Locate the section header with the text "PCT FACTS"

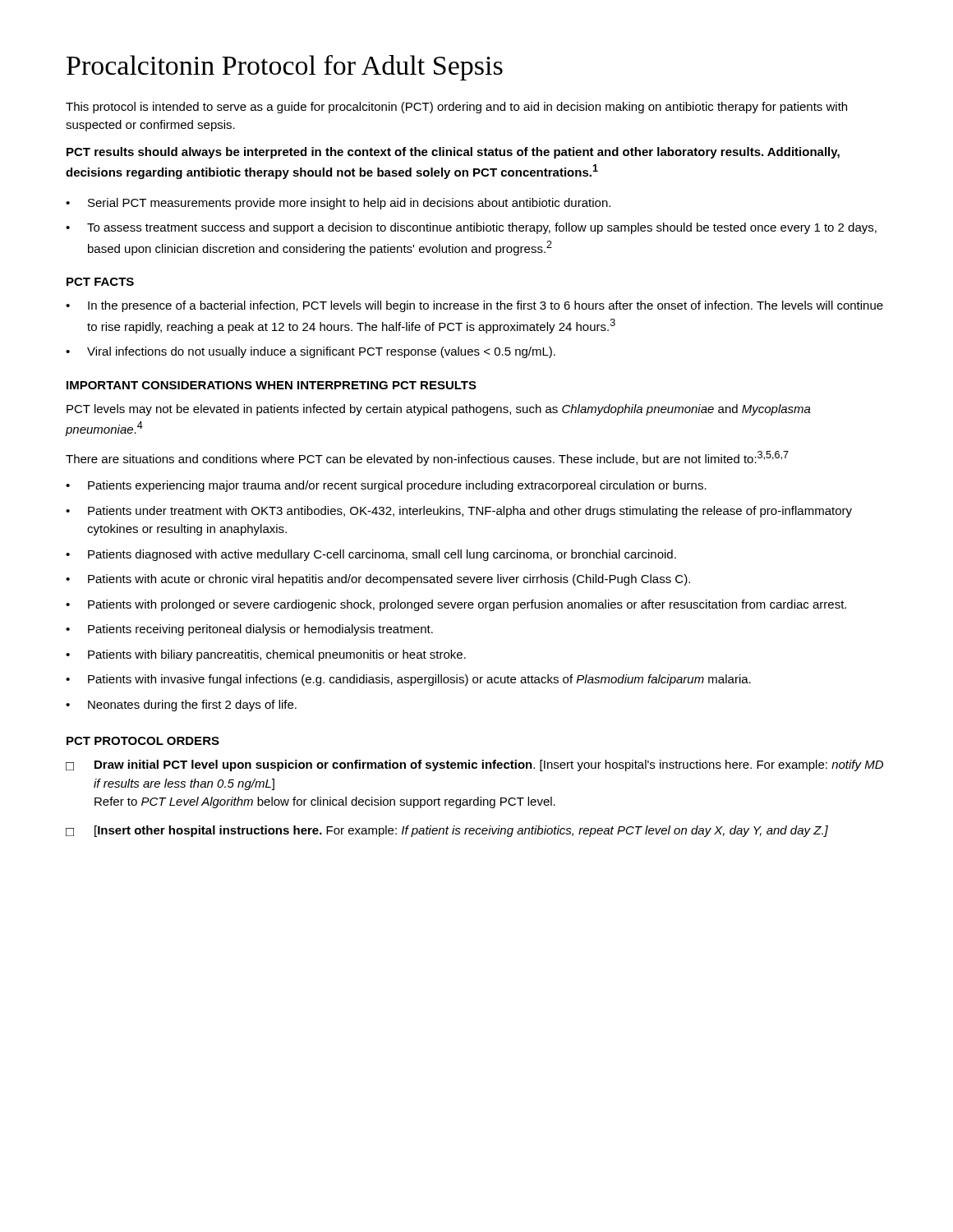[x=100, y=282]
